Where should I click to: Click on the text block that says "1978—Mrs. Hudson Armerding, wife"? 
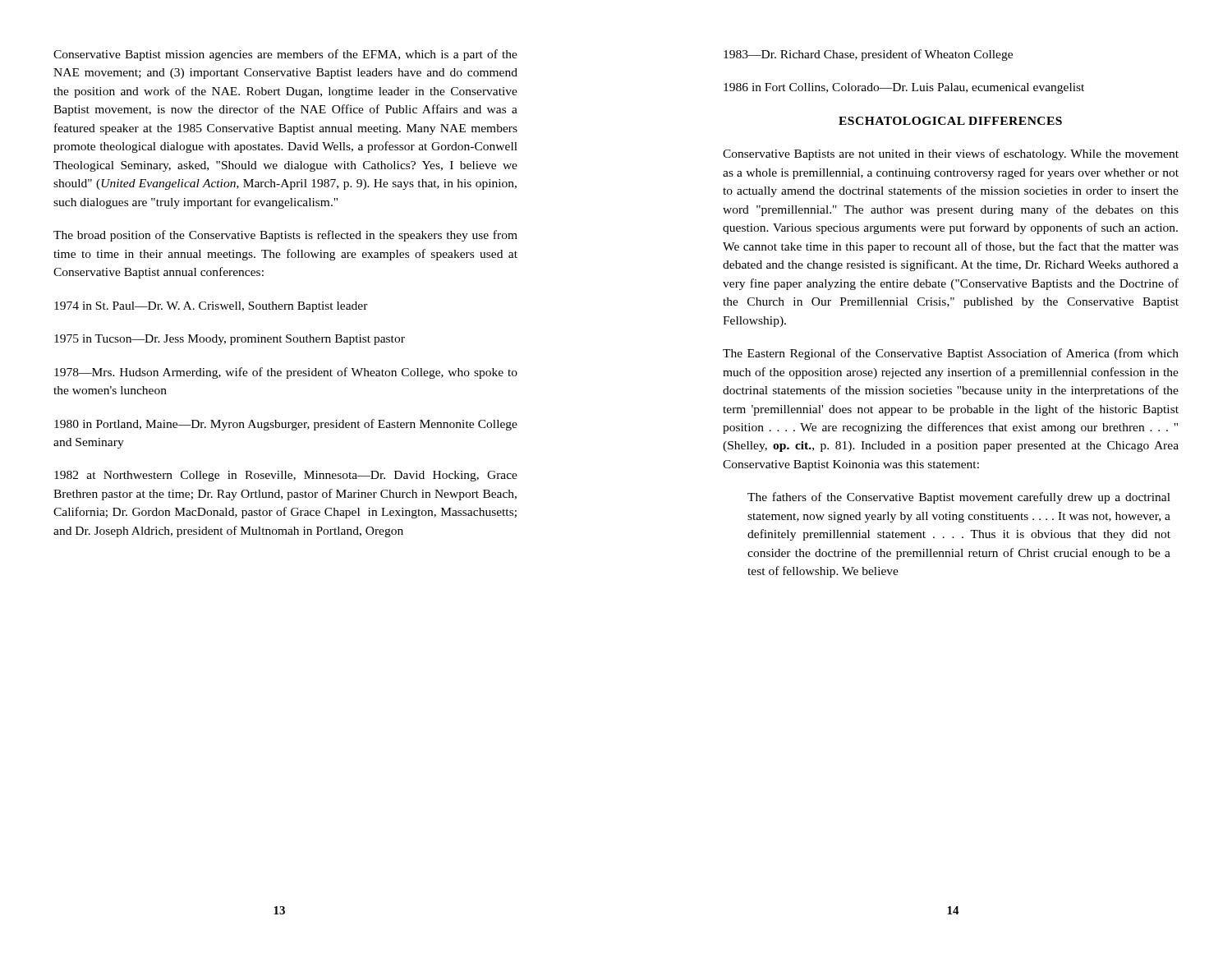tap(285, 381)
